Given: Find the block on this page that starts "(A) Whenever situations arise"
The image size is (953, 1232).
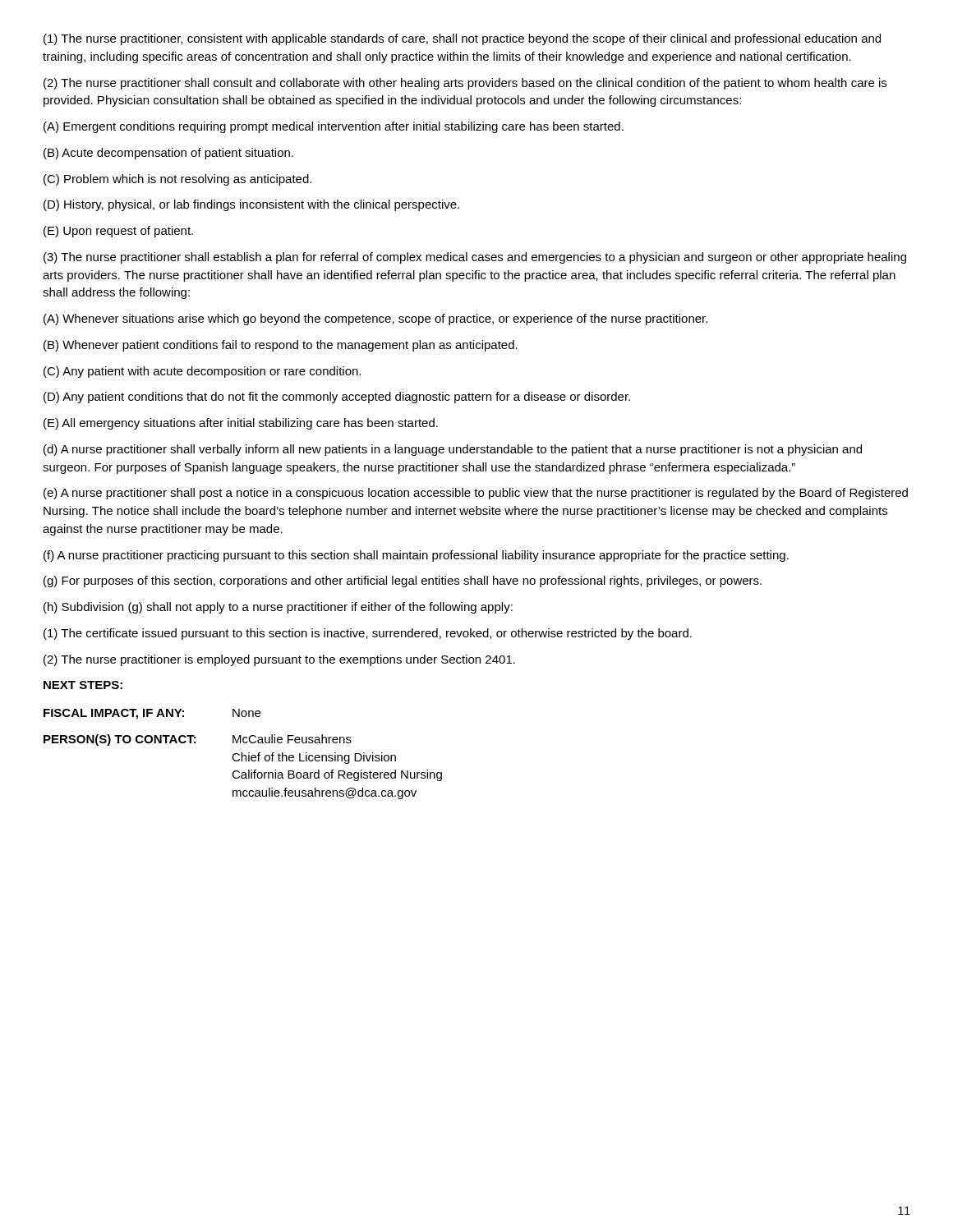Looking at the screenshot, I should 376,318.
